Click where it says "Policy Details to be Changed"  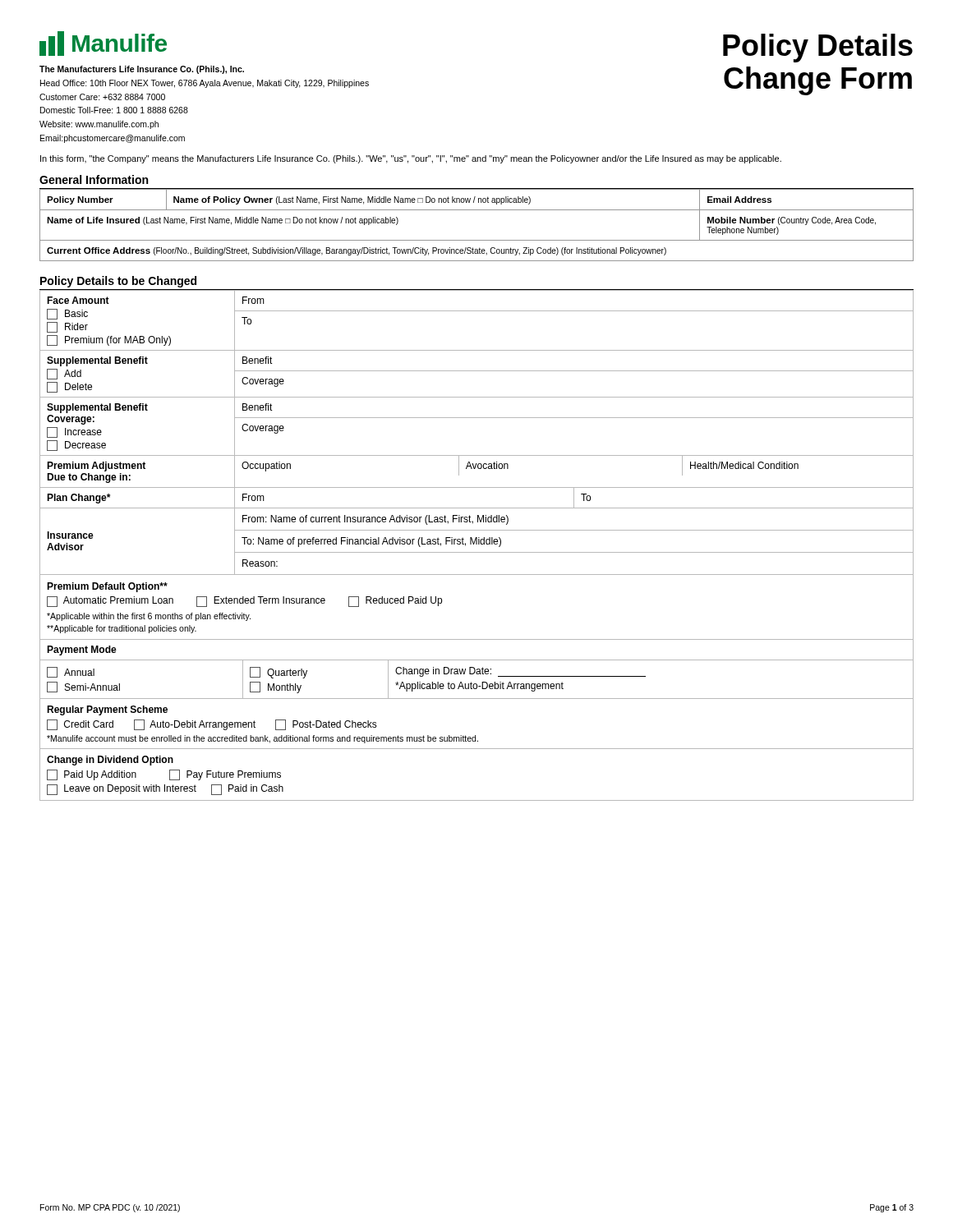point(118,281)
